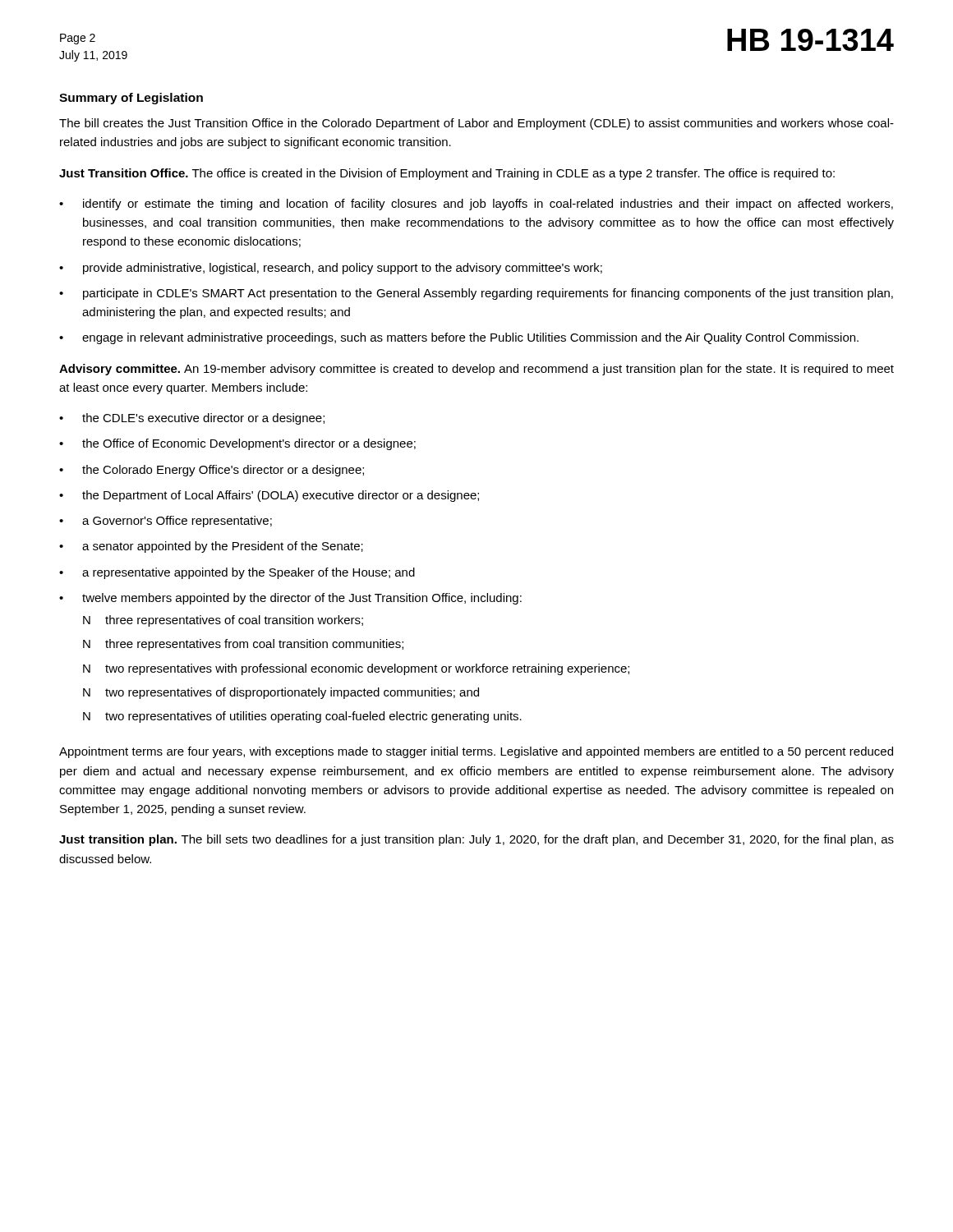
Task: Click on the element starting "• the Office of"
Action: click(237, 444)
